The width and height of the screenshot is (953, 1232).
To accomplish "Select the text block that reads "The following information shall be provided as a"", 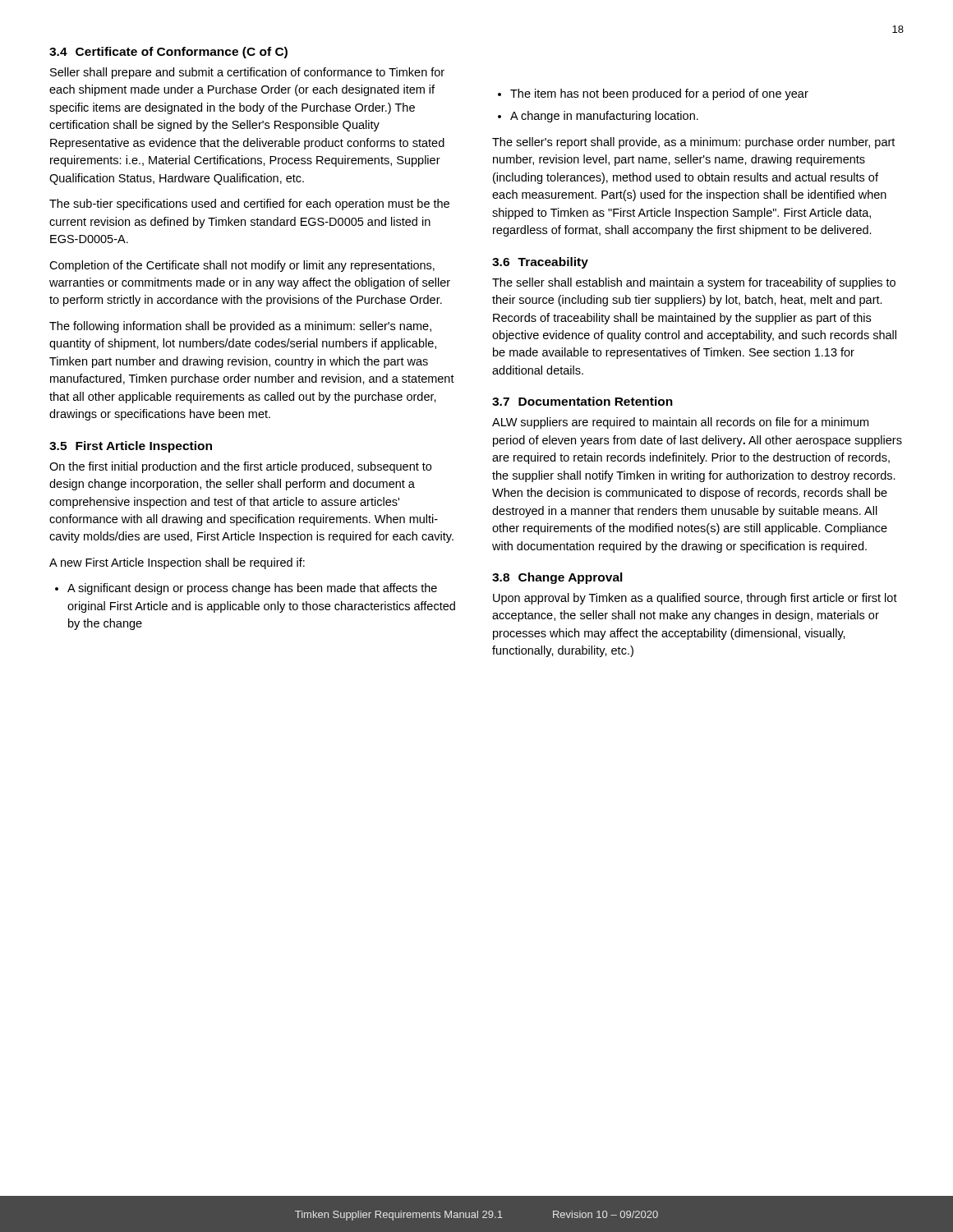I will point(255,371).
